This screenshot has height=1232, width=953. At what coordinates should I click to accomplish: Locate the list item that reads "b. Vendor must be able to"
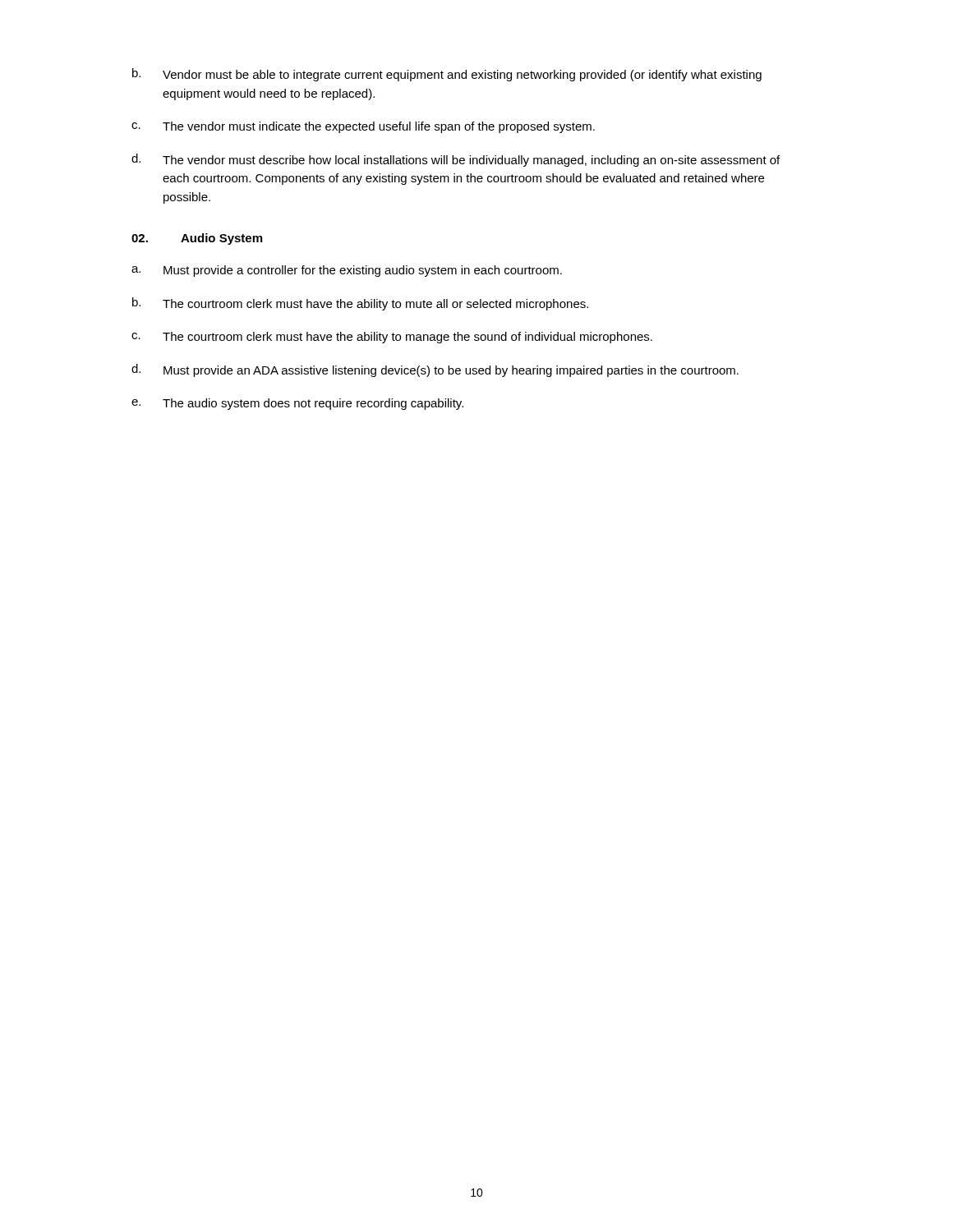pyautogui.click(x=468, y=84)
